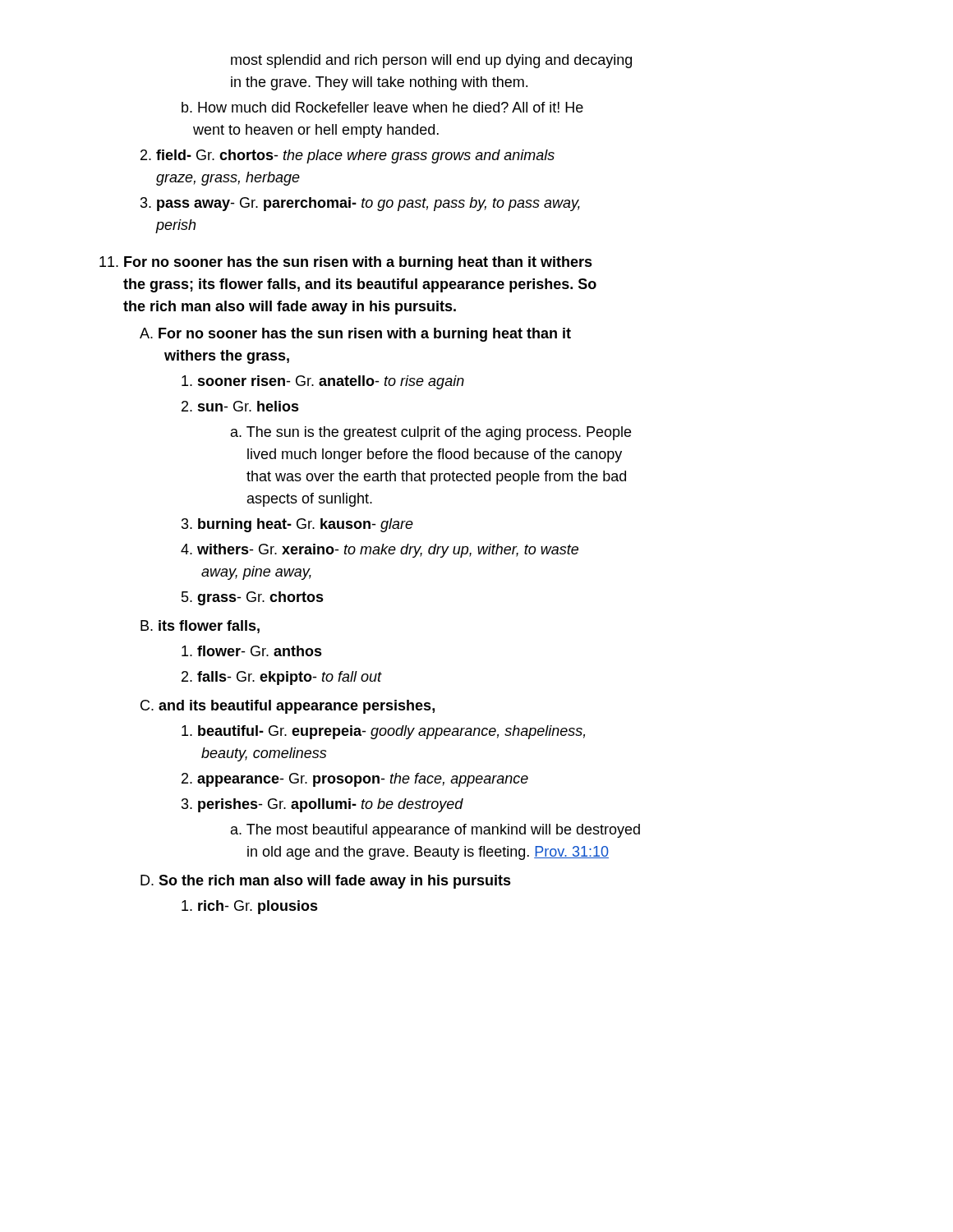Click on the list item that reads "2. appearance- Gr. prosopon- the face,"
Image resolution: width=953 pixels, height=1232 pixels.
tap(355, 779)
